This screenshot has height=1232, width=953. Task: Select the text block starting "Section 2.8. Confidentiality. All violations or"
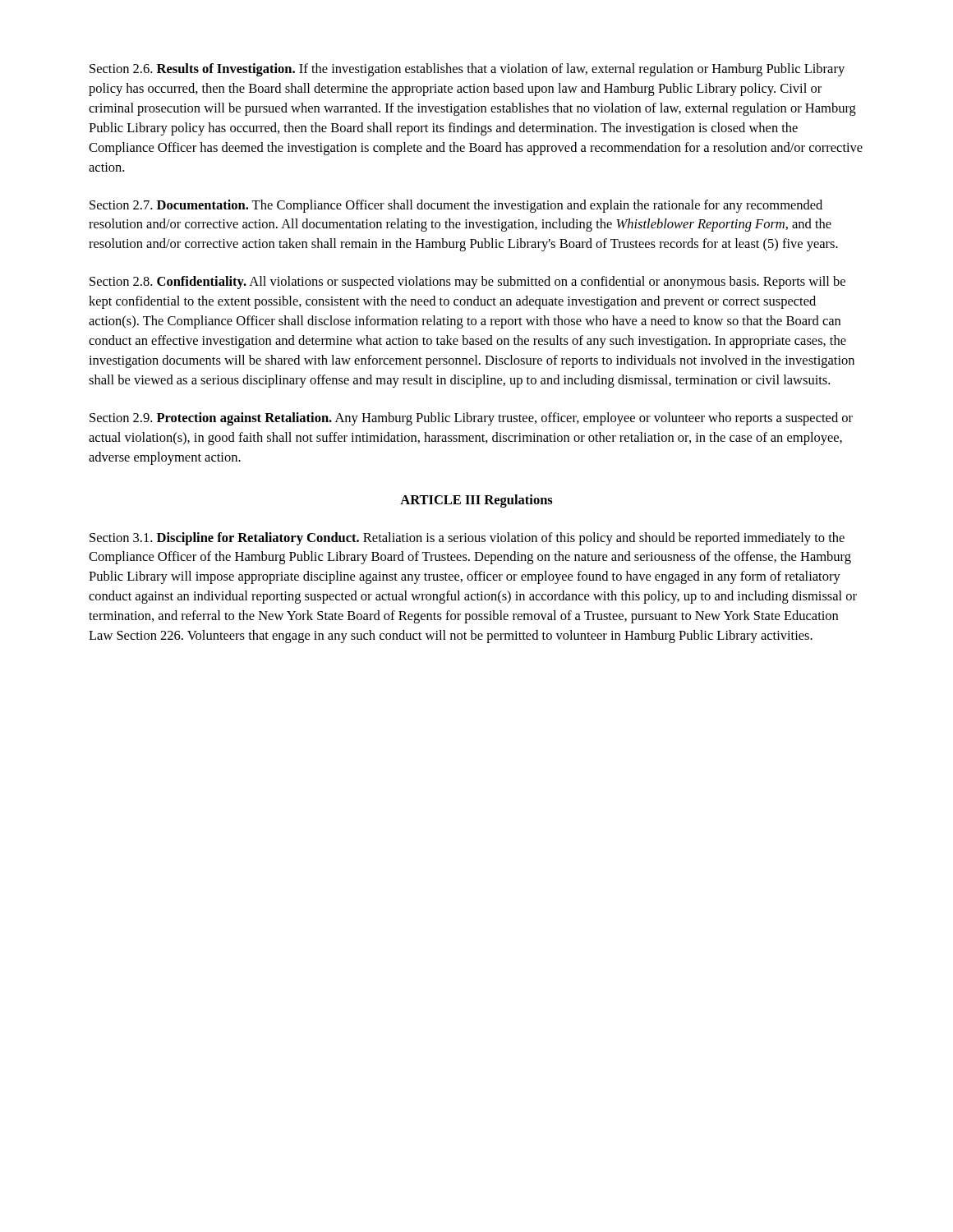coord(472,331)
